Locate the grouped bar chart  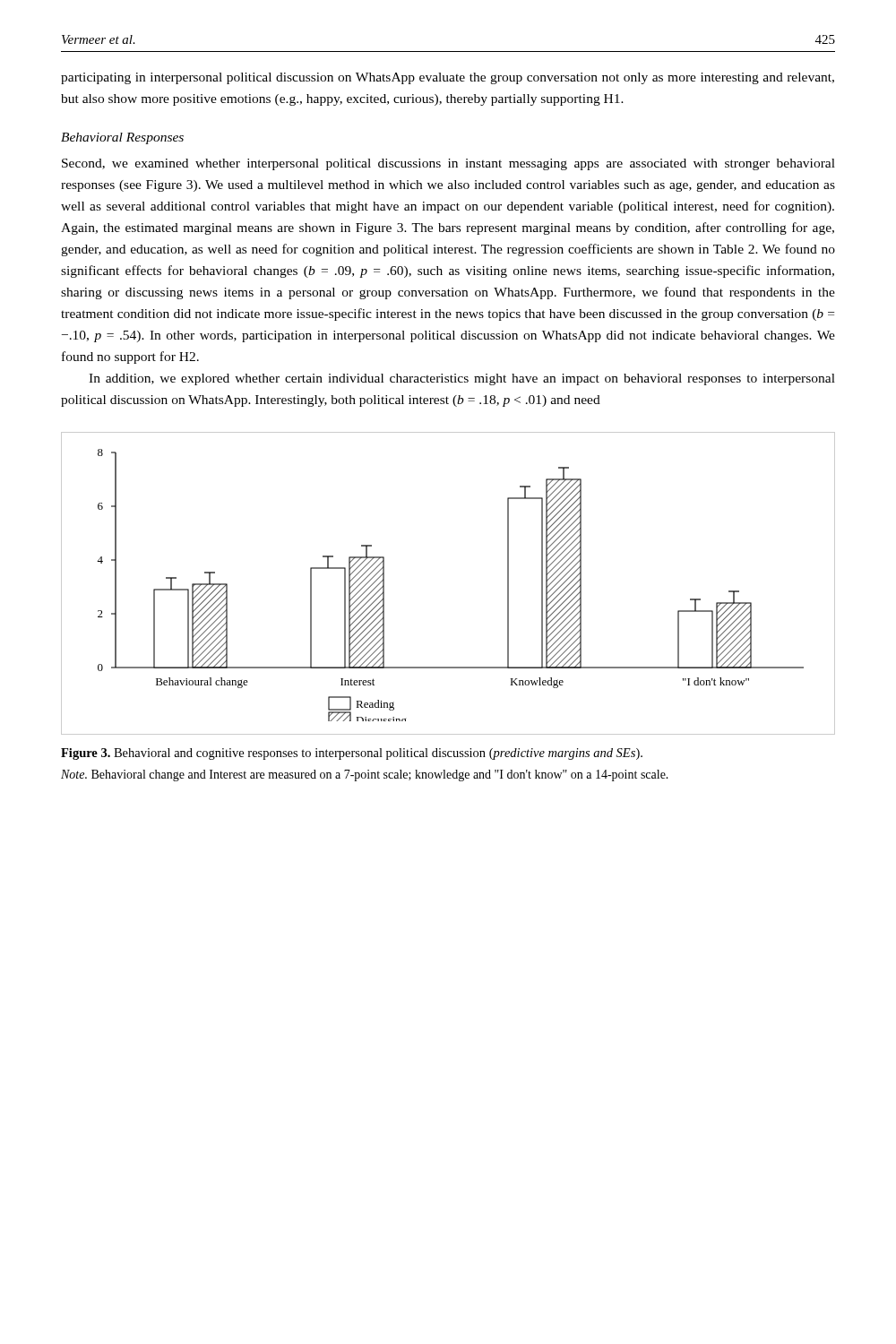[448, 583]
